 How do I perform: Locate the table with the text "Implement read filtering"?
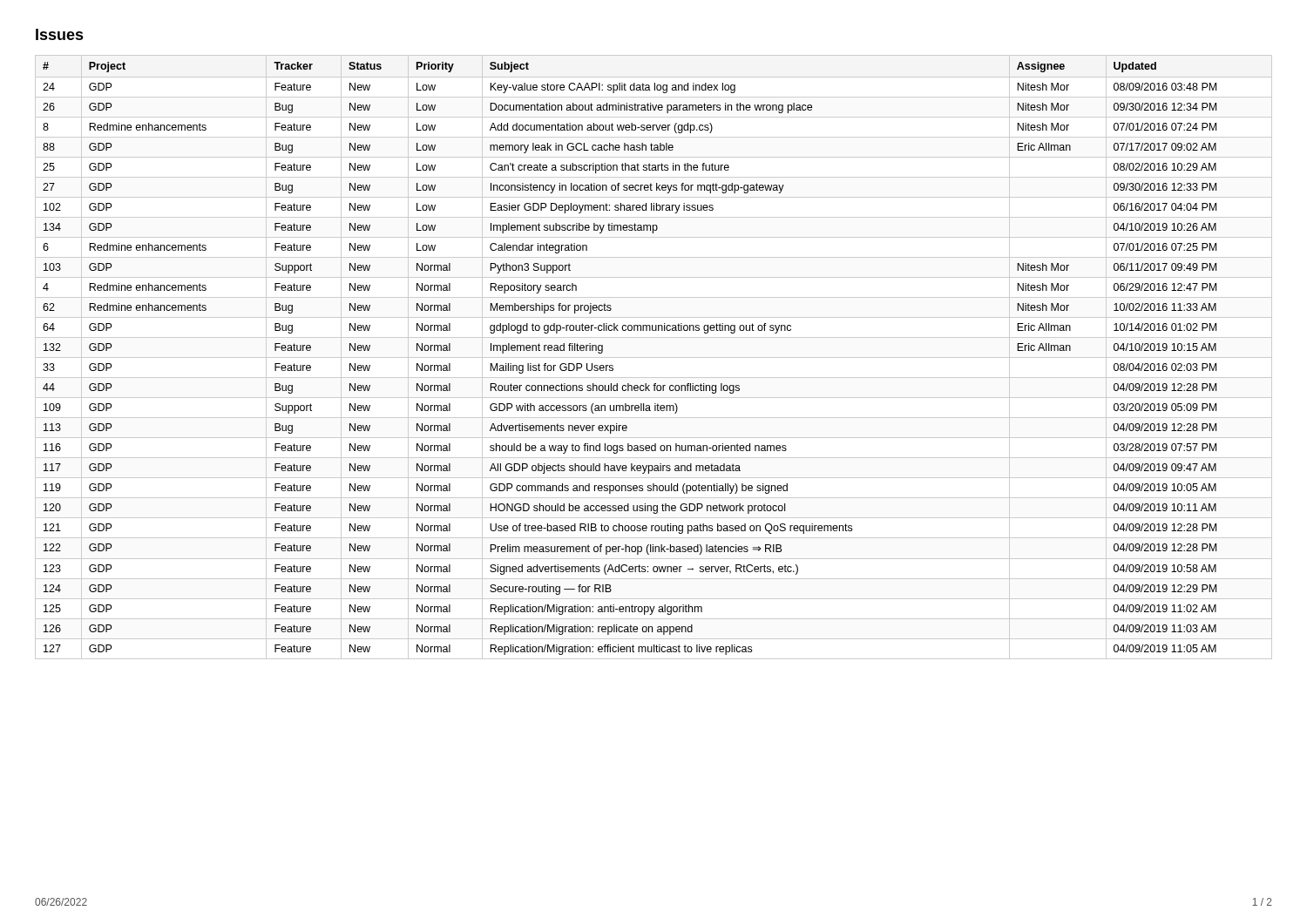pyautogui.click(x=654, y=357)
